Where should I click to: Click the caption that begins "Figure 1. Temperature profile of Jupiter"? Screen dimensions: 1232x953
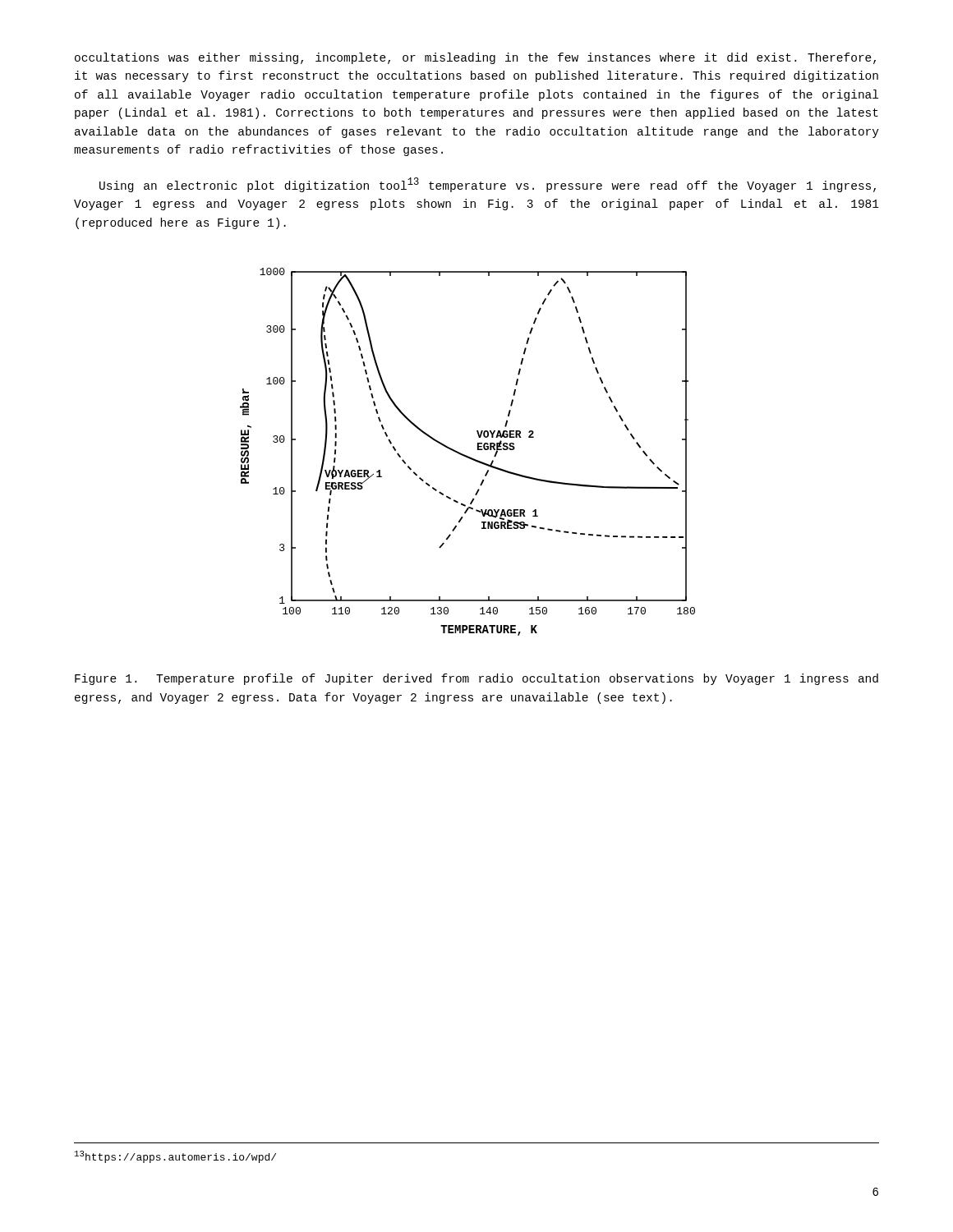pos(476,689)
